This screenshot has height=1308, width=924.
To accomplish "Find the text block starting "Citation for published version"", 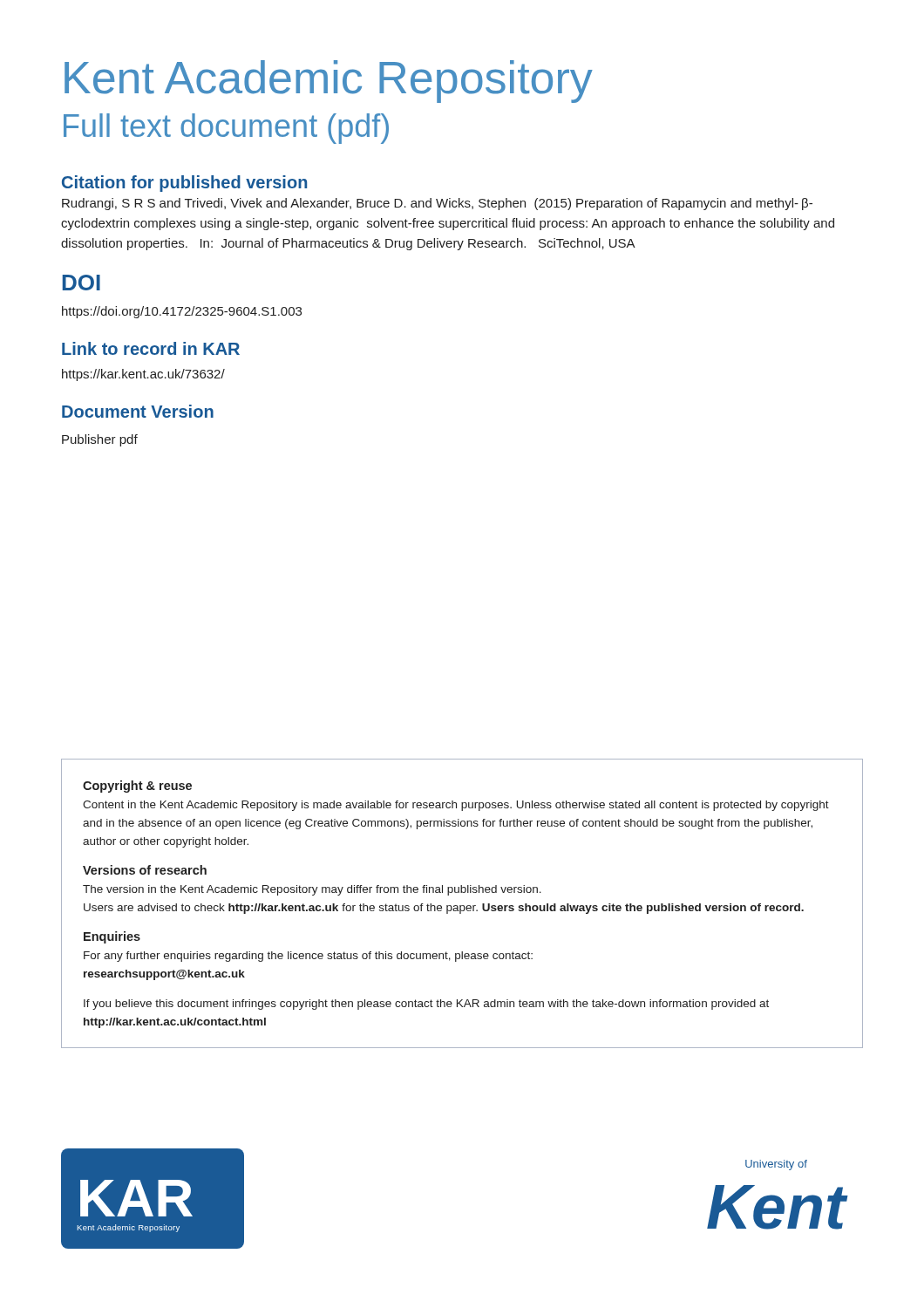I will tap(185, 182).
